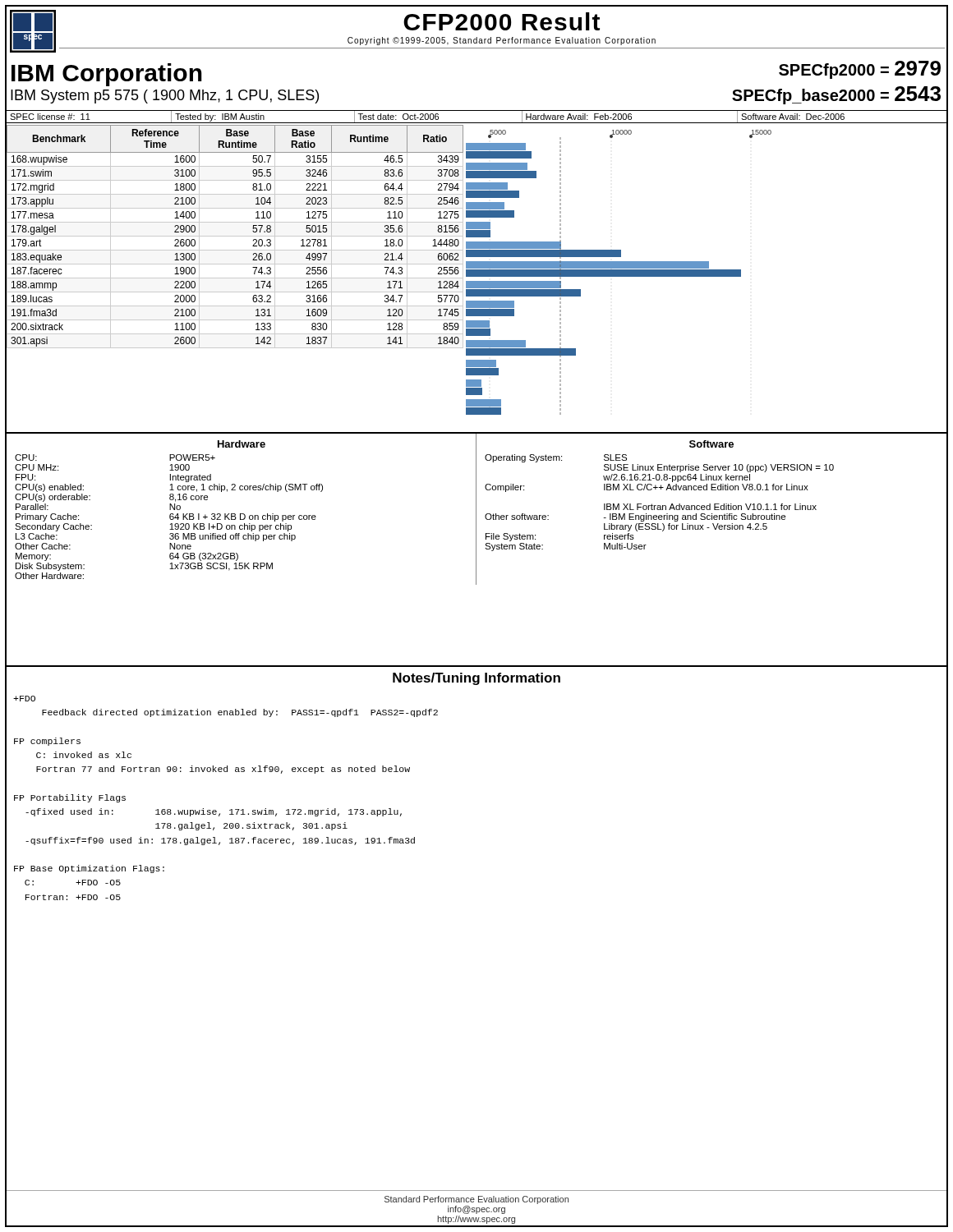Image resolution: width=953 pixels, height=1232 pixels.
Task: Locate the table with the text "Reference Time"
Action: 235,237
